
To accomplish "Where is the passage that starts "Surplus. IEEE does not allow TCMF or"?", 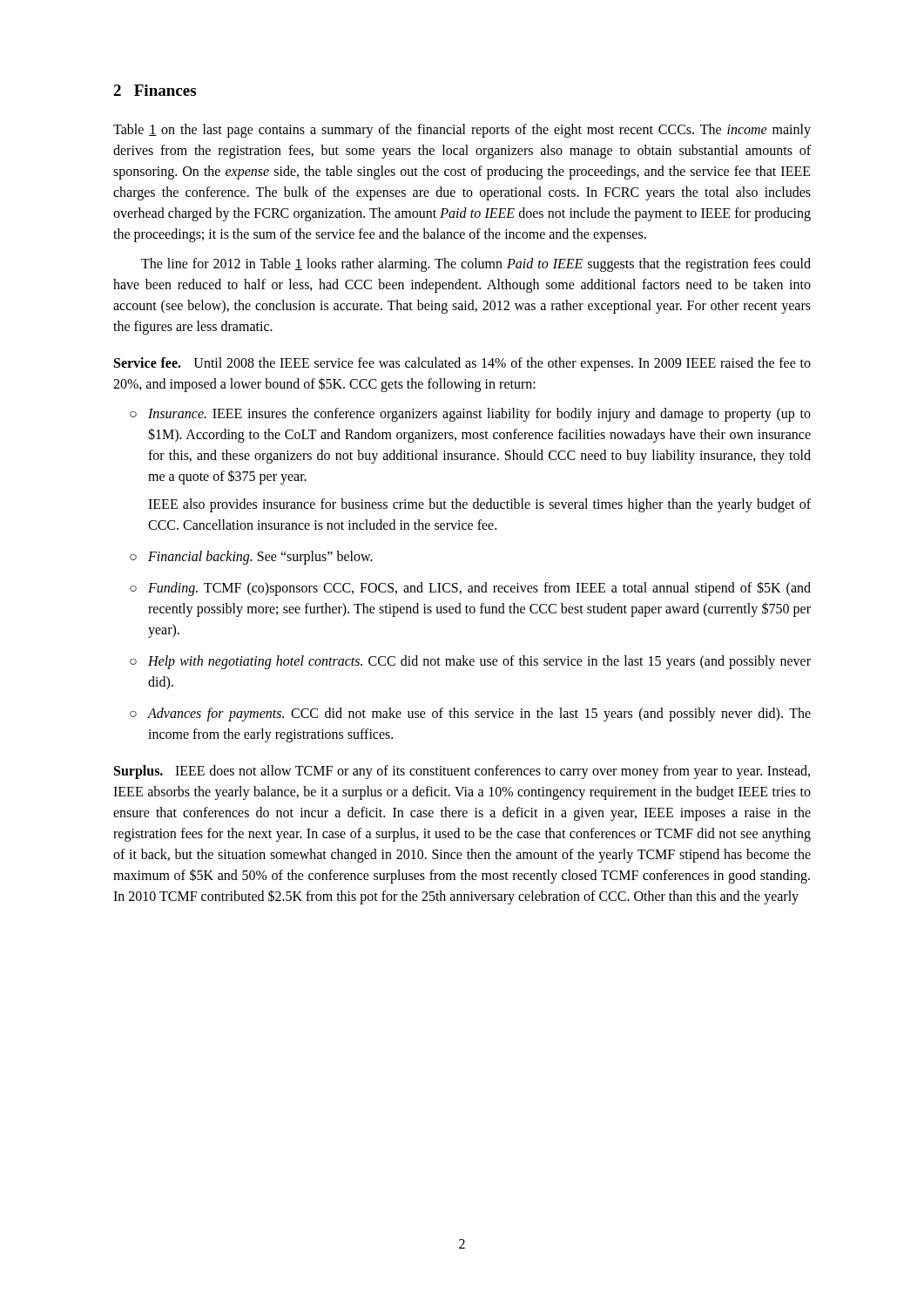I will (x=462, y=833).
